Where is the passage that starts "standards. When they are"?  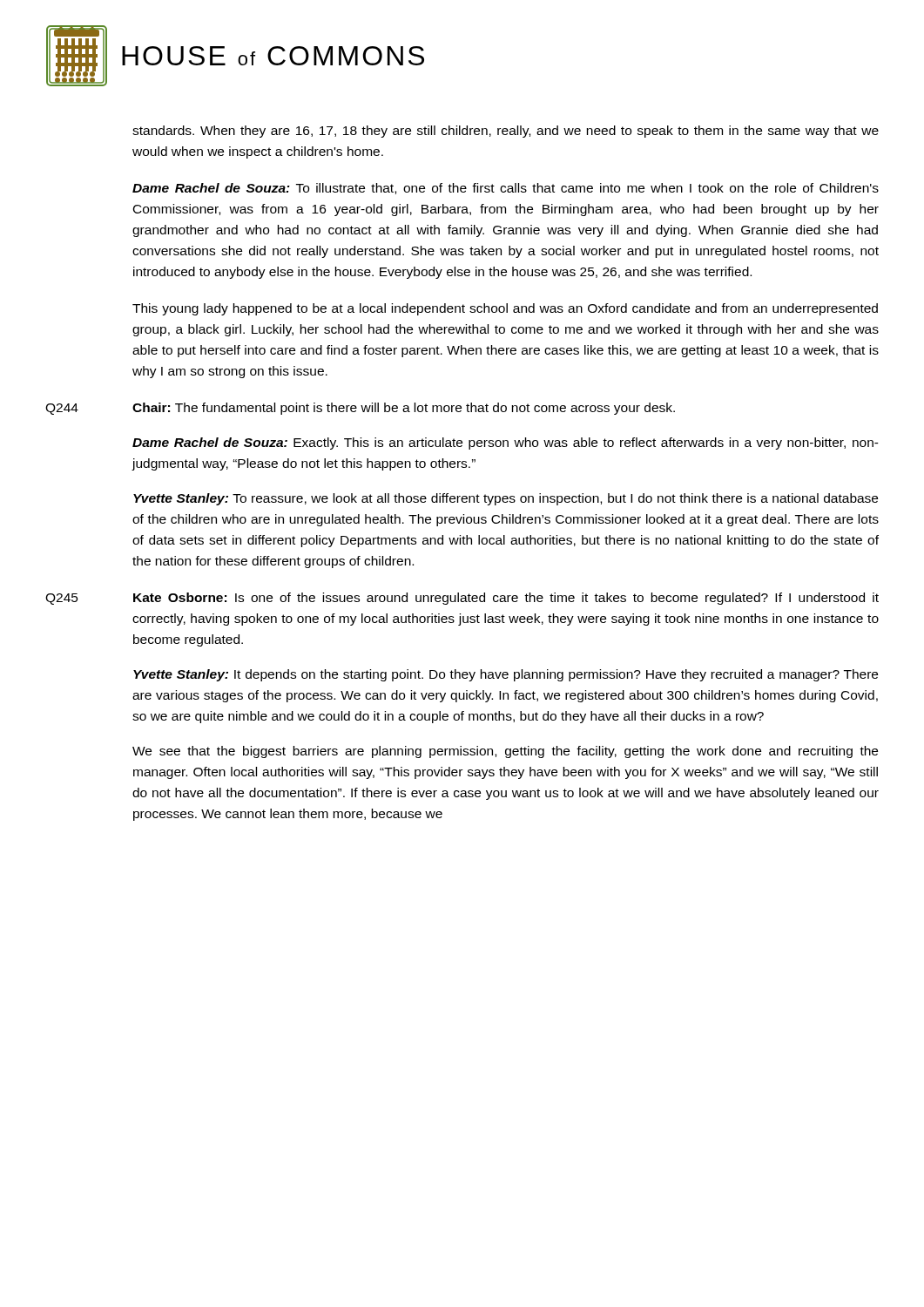click(x=506, y=141)
